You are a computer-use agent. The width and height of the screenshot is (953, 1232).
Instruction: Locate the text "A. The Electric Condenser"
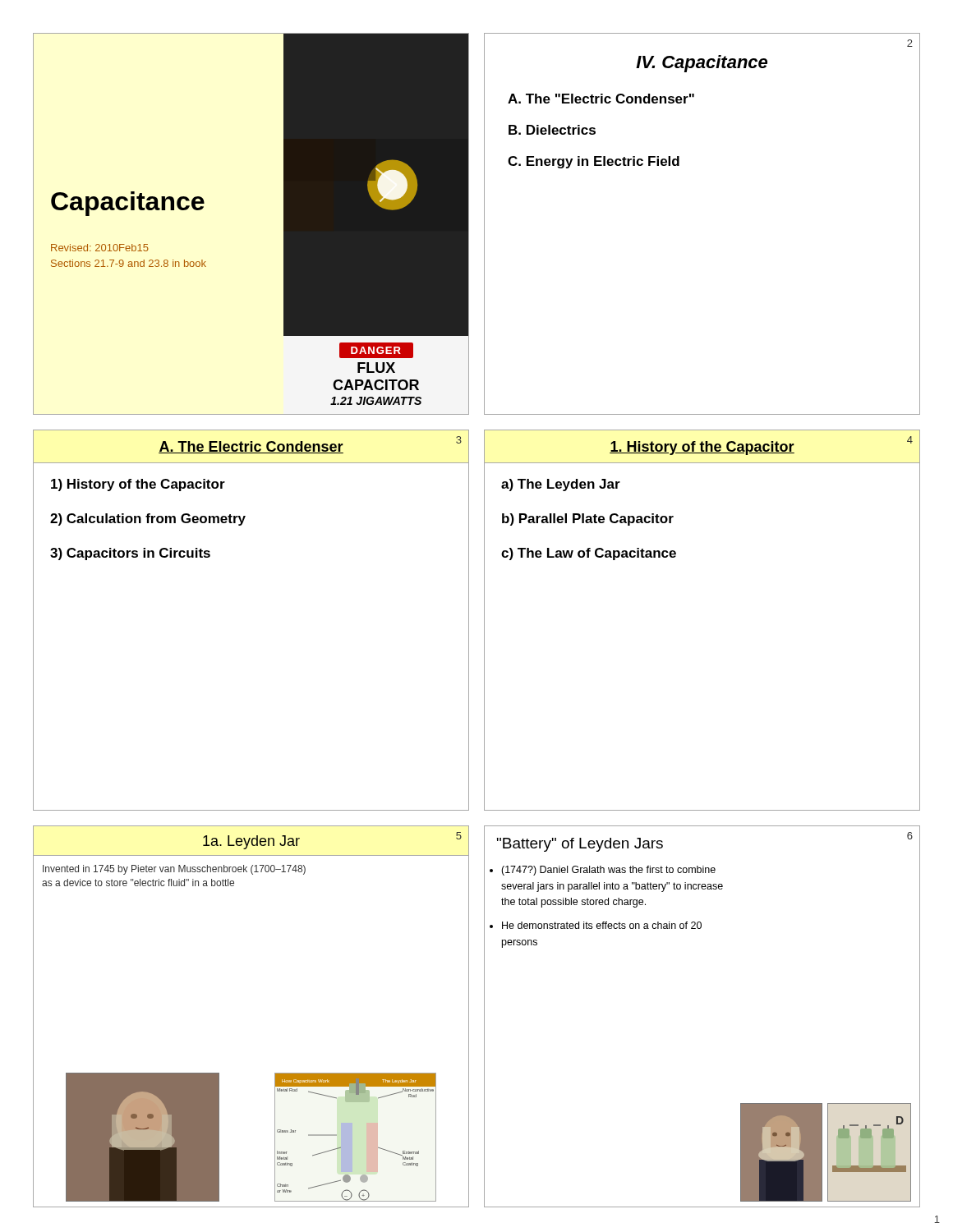(x=251, y=447)
